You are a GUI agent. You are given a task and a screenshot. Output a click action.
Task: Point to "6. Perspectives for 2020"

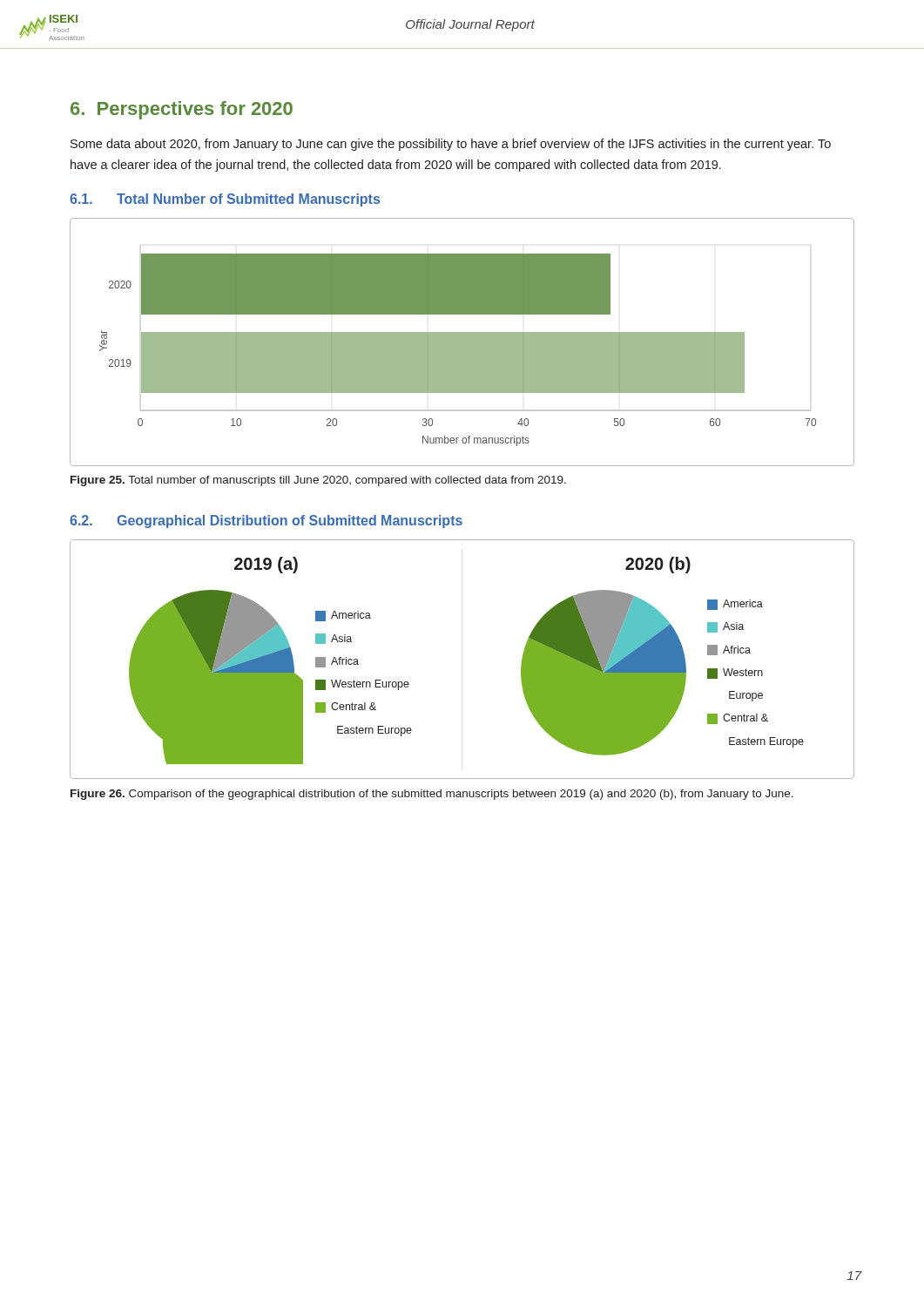pyautogui.click(x=182, y=108)
